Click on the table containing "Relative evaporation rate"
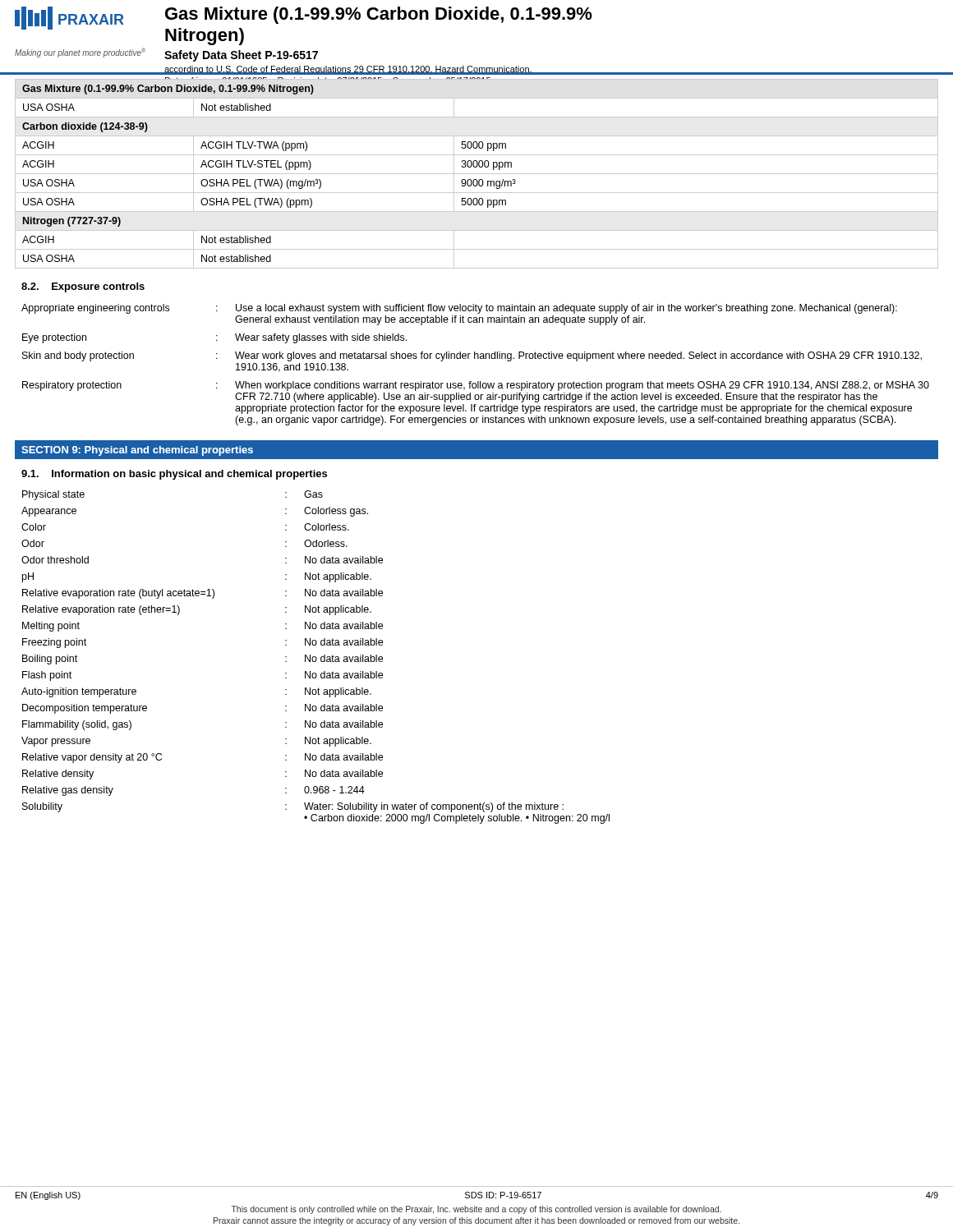Image resolution: width=953 pixels, height=1232 pixels. [476, 656]
